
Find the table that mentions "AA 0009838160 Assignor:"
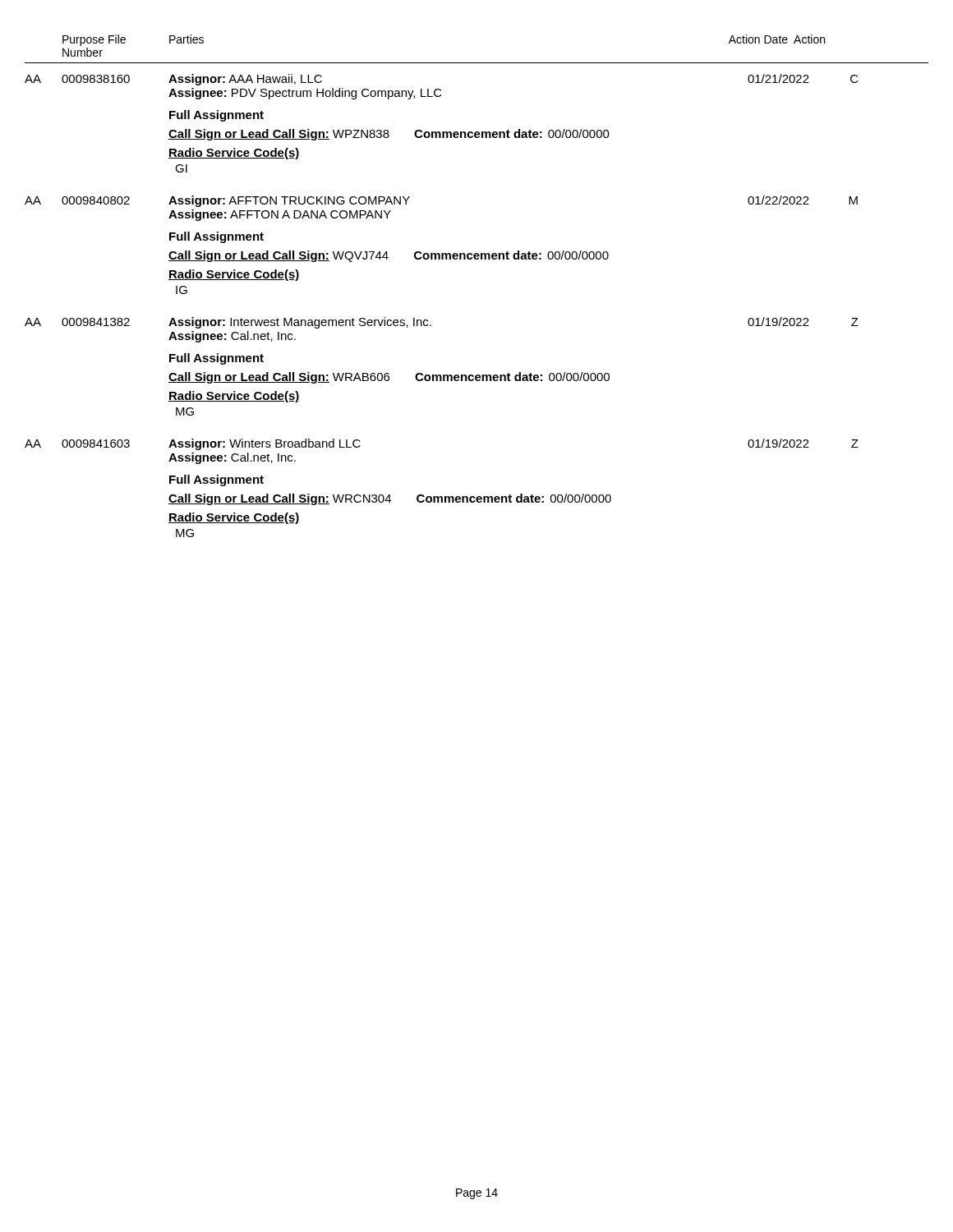tap(476, 306)
